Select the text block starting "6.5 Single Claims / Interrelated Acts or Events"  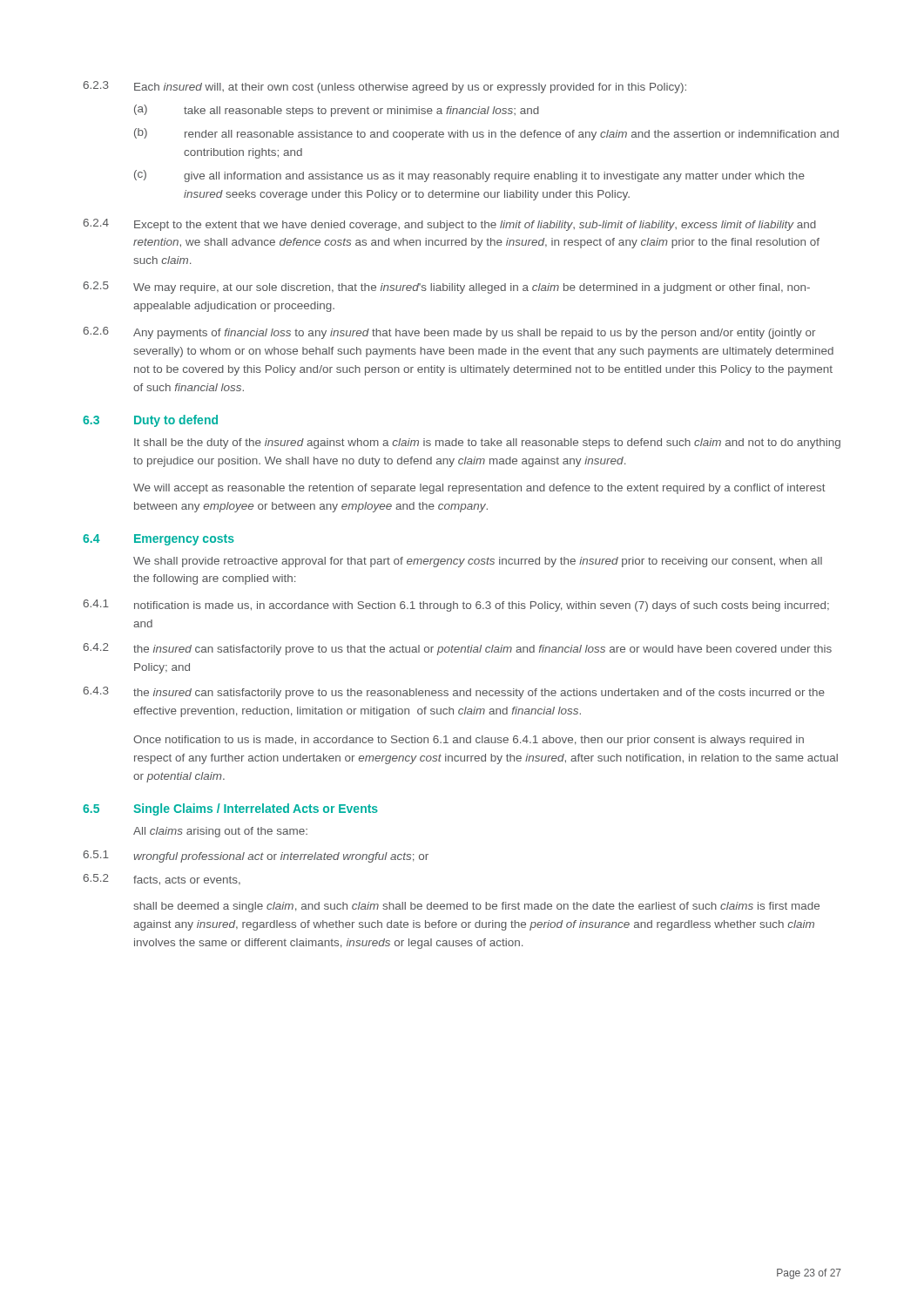(x=230, y=808)
